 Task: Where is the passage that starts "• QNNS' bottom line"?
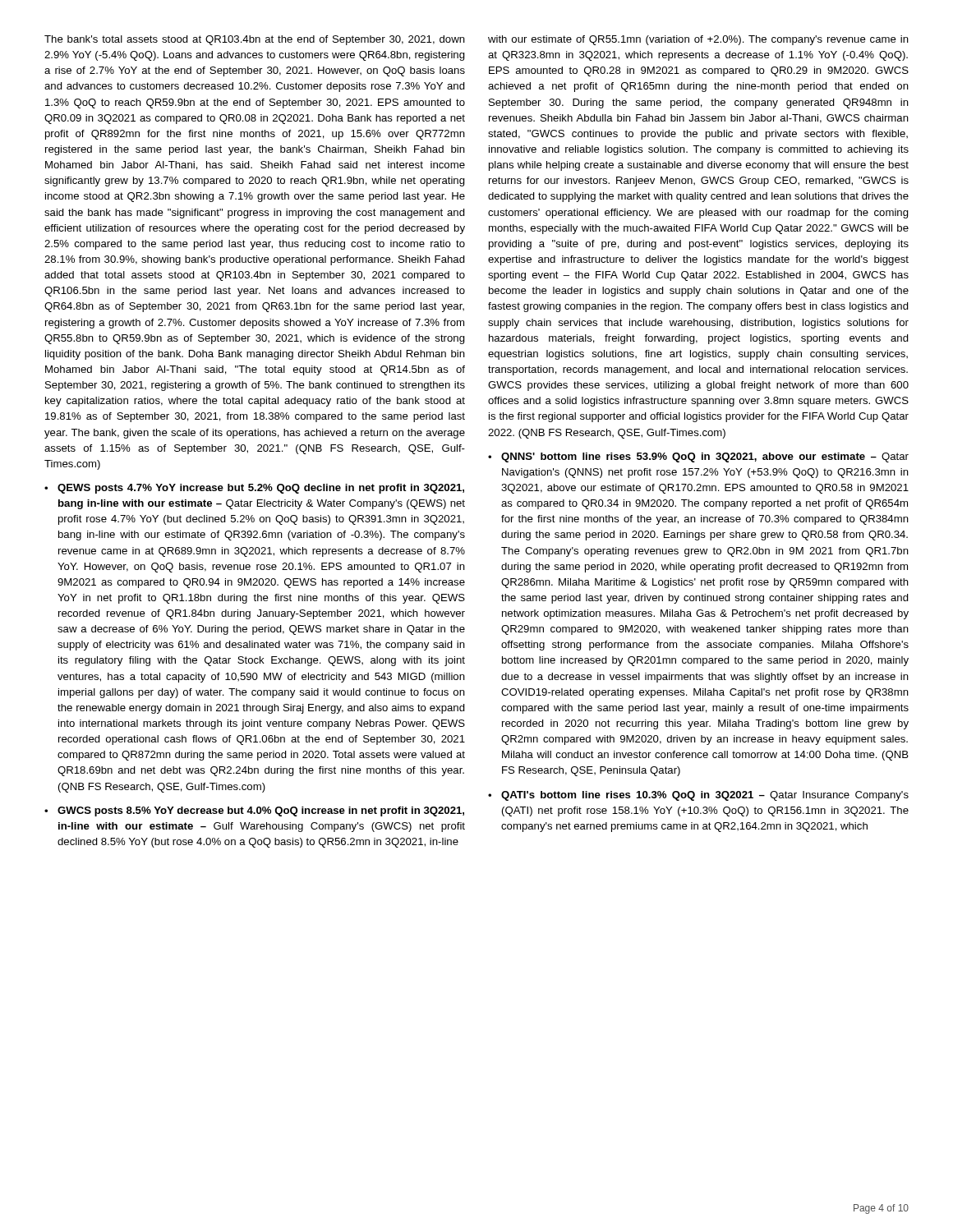point(698,613)
